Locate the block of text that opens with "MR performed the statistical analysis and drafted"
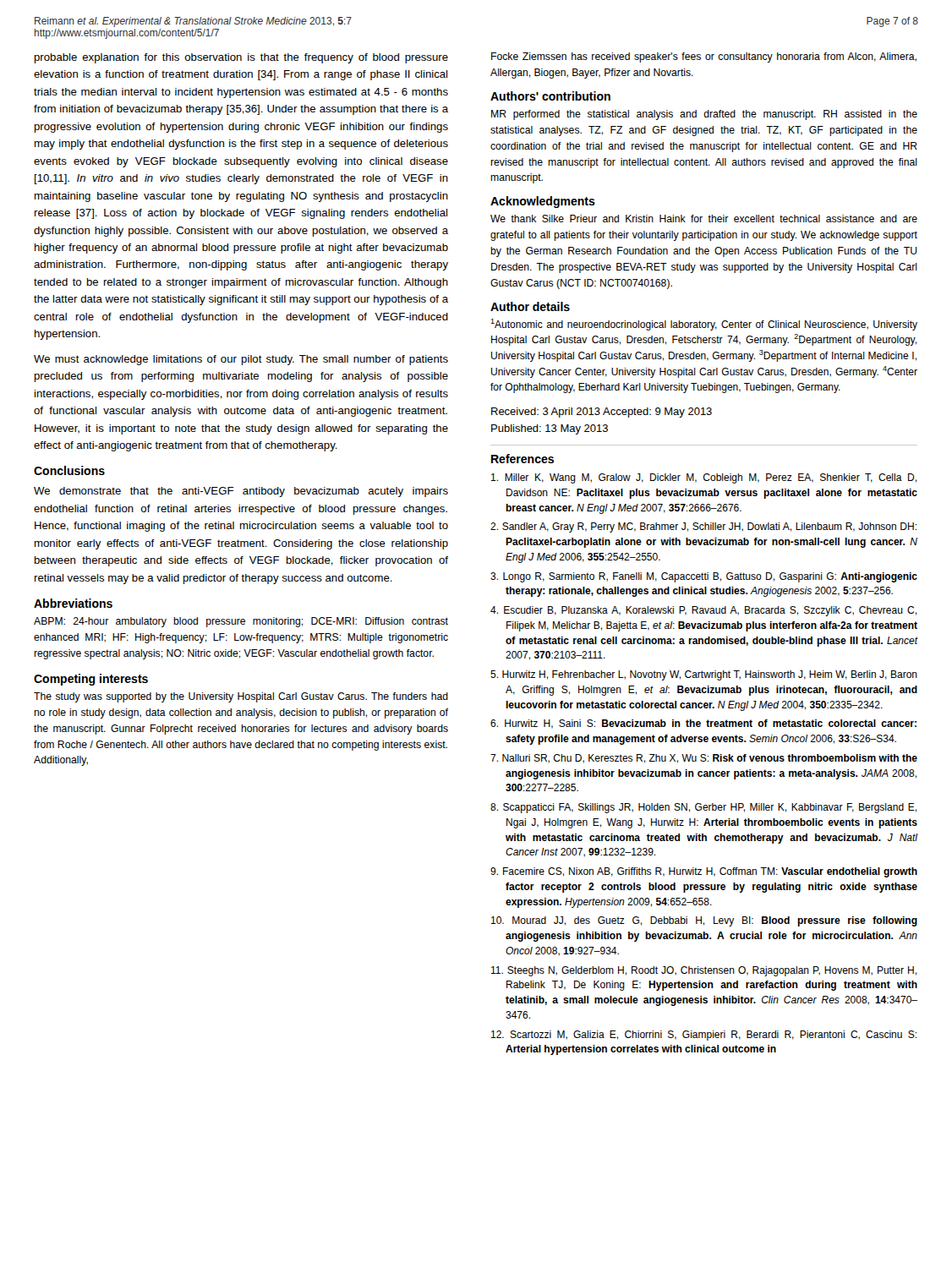Viewport: 952px width, 1268px height. (704, 146)
